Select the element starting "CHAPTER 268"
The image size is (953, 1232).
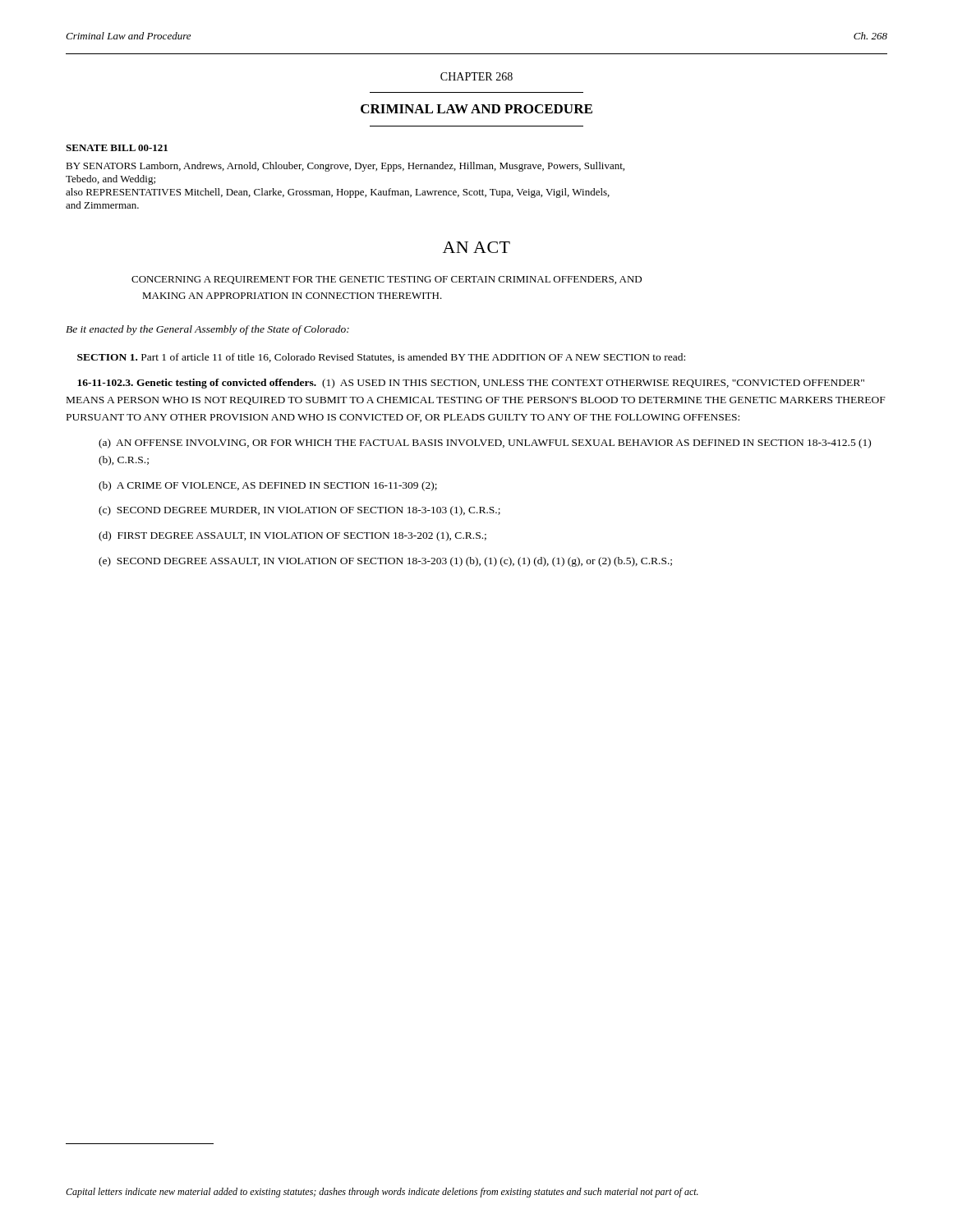tap(476, 77)
